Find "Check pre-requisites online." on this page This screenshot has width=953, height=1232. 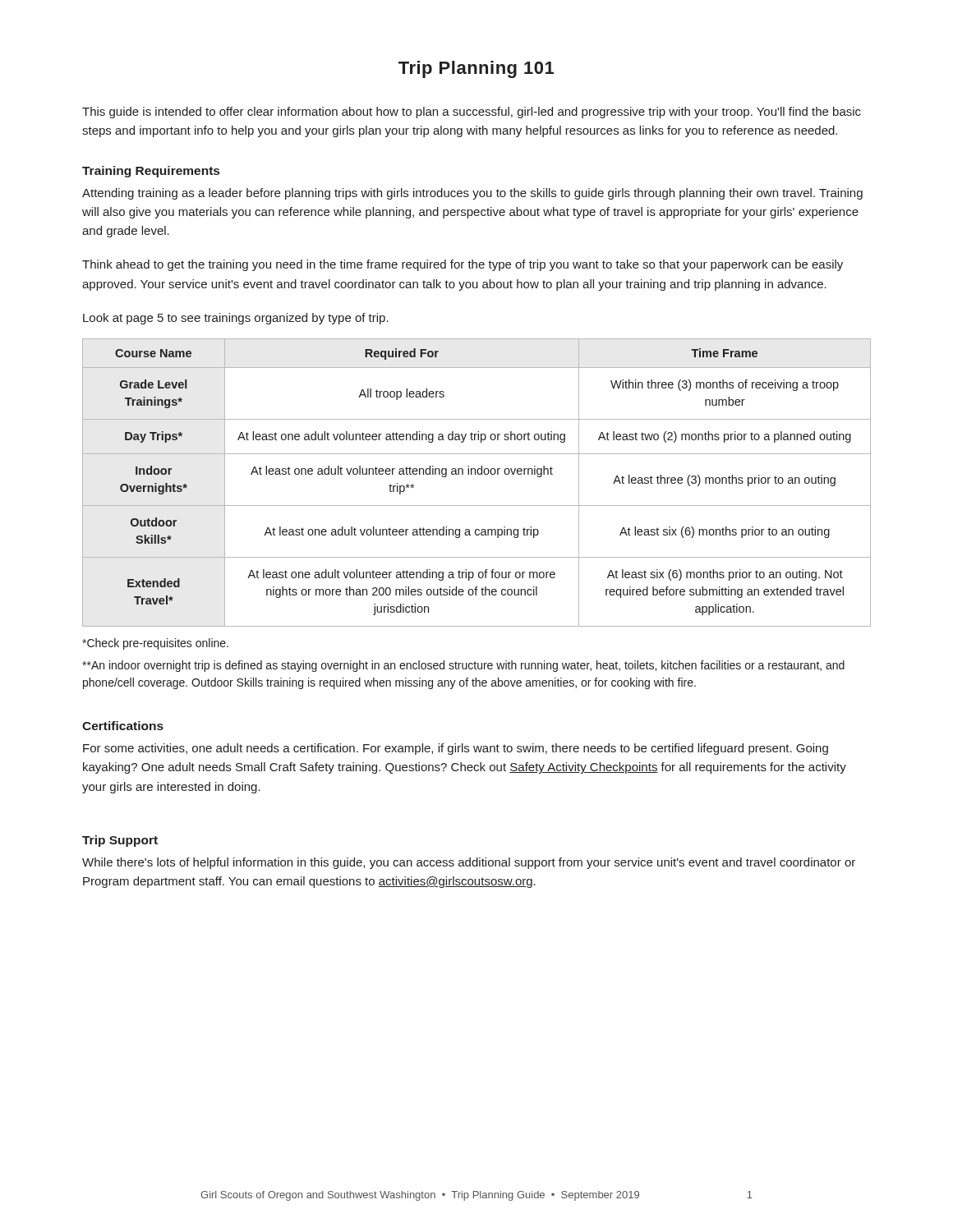click(x=156, y=643)
